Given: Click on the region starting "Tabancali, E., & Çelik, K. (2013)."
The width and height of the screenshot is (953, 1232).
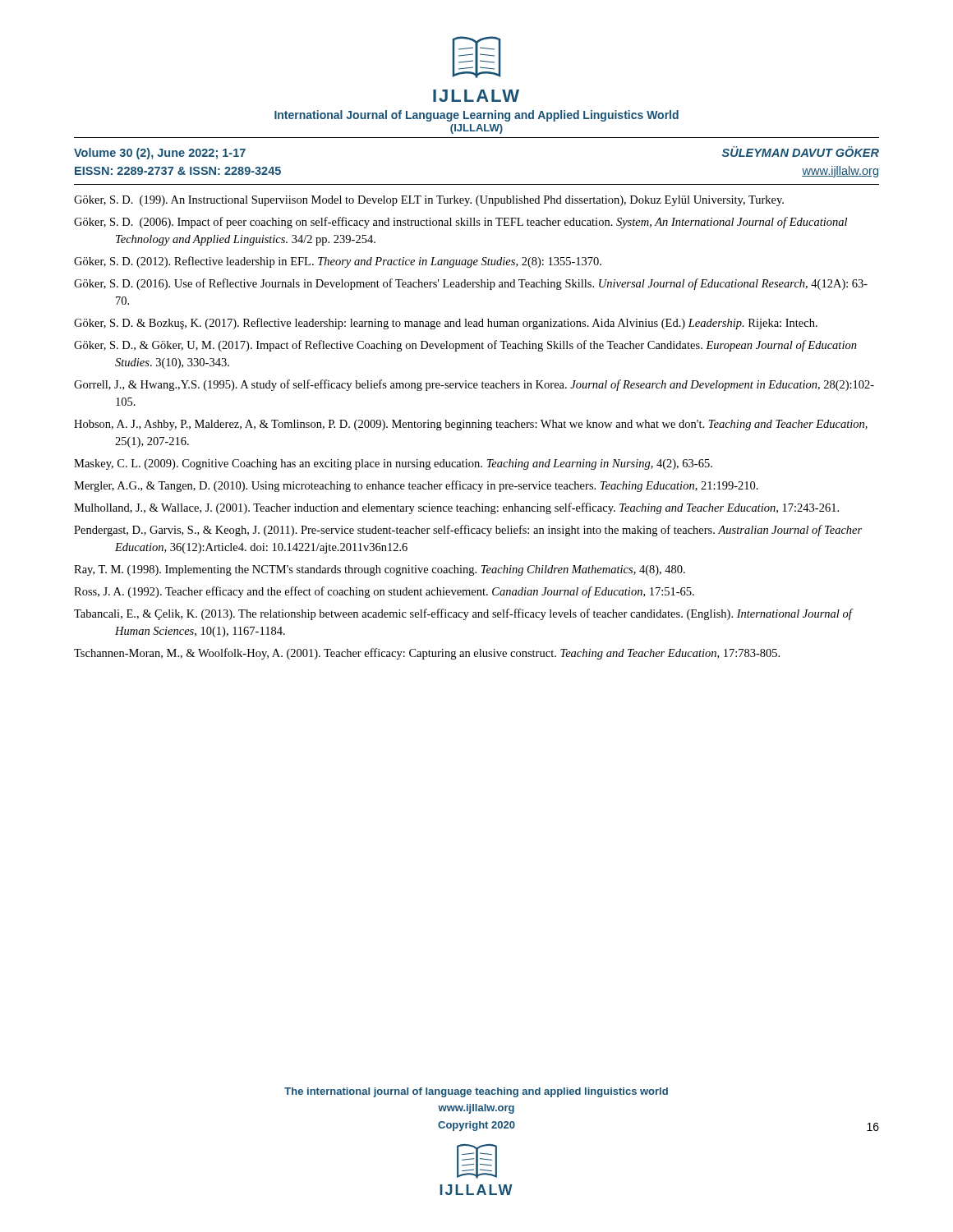Looking at the screenshot, I should (x=463, y=622).
